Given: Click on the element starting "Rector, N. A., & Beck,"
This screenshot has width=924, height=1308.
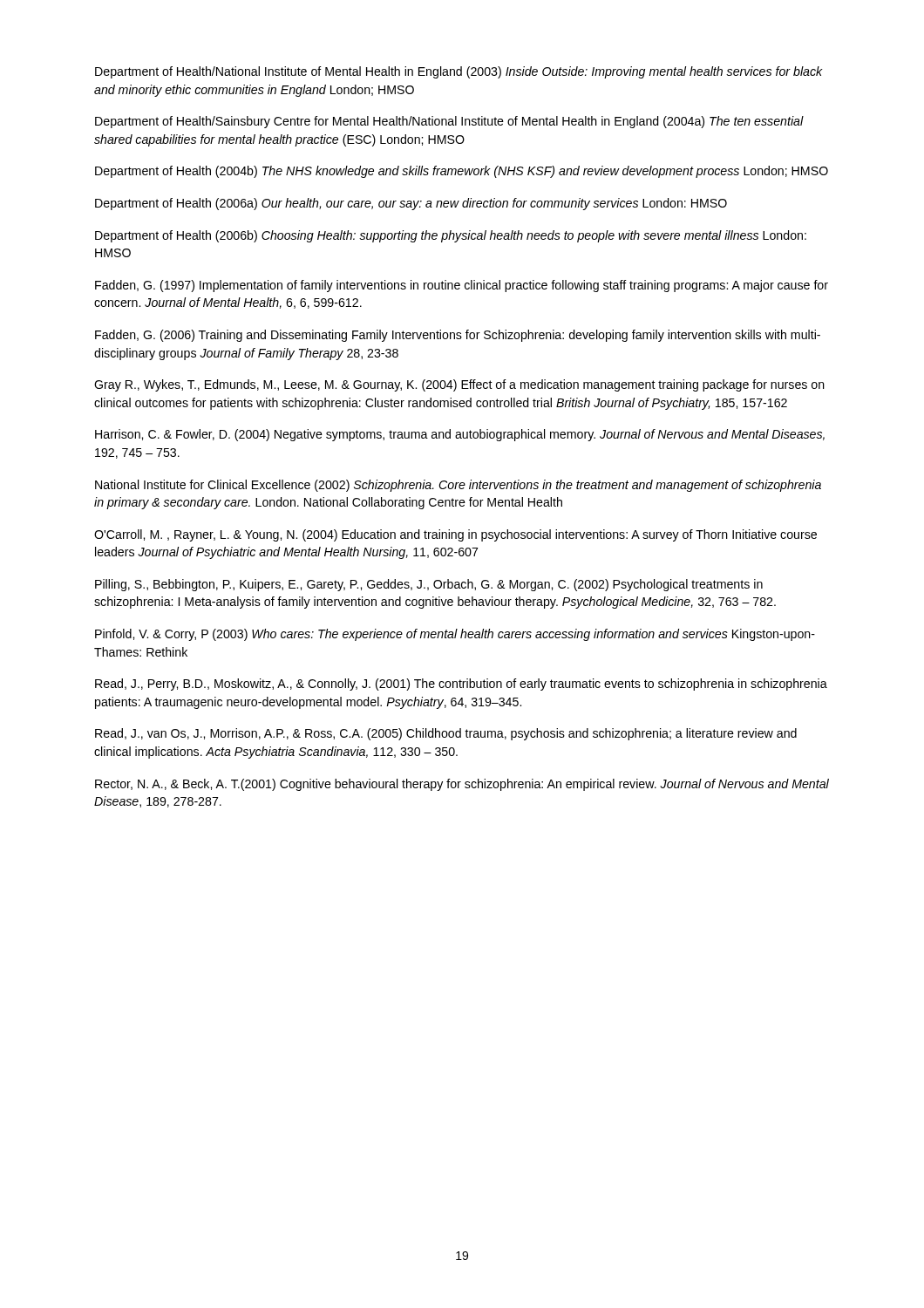Looking at the screenshot, I should click(461, 793).
